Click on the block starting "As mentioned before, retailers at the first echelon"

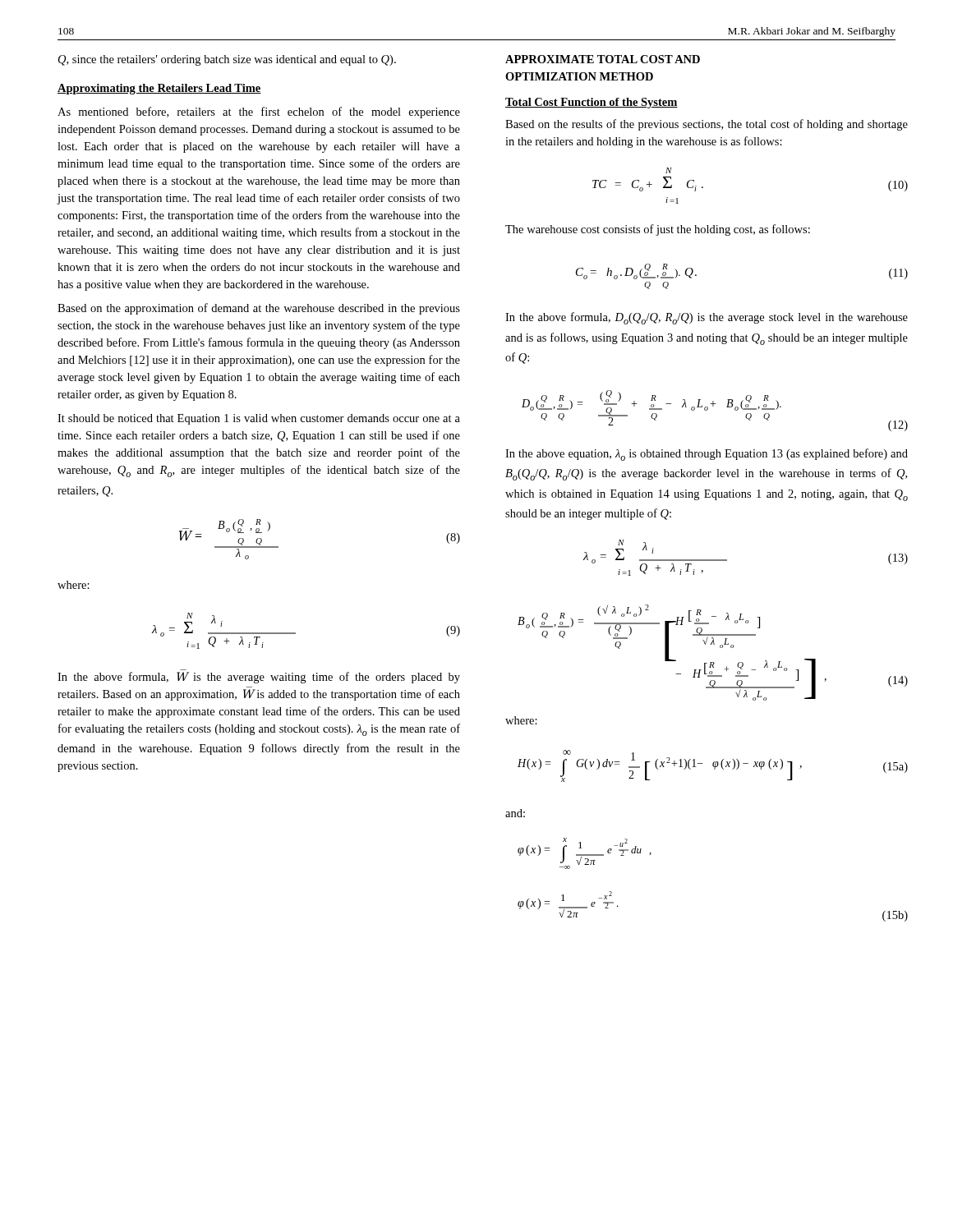[259, 198]
